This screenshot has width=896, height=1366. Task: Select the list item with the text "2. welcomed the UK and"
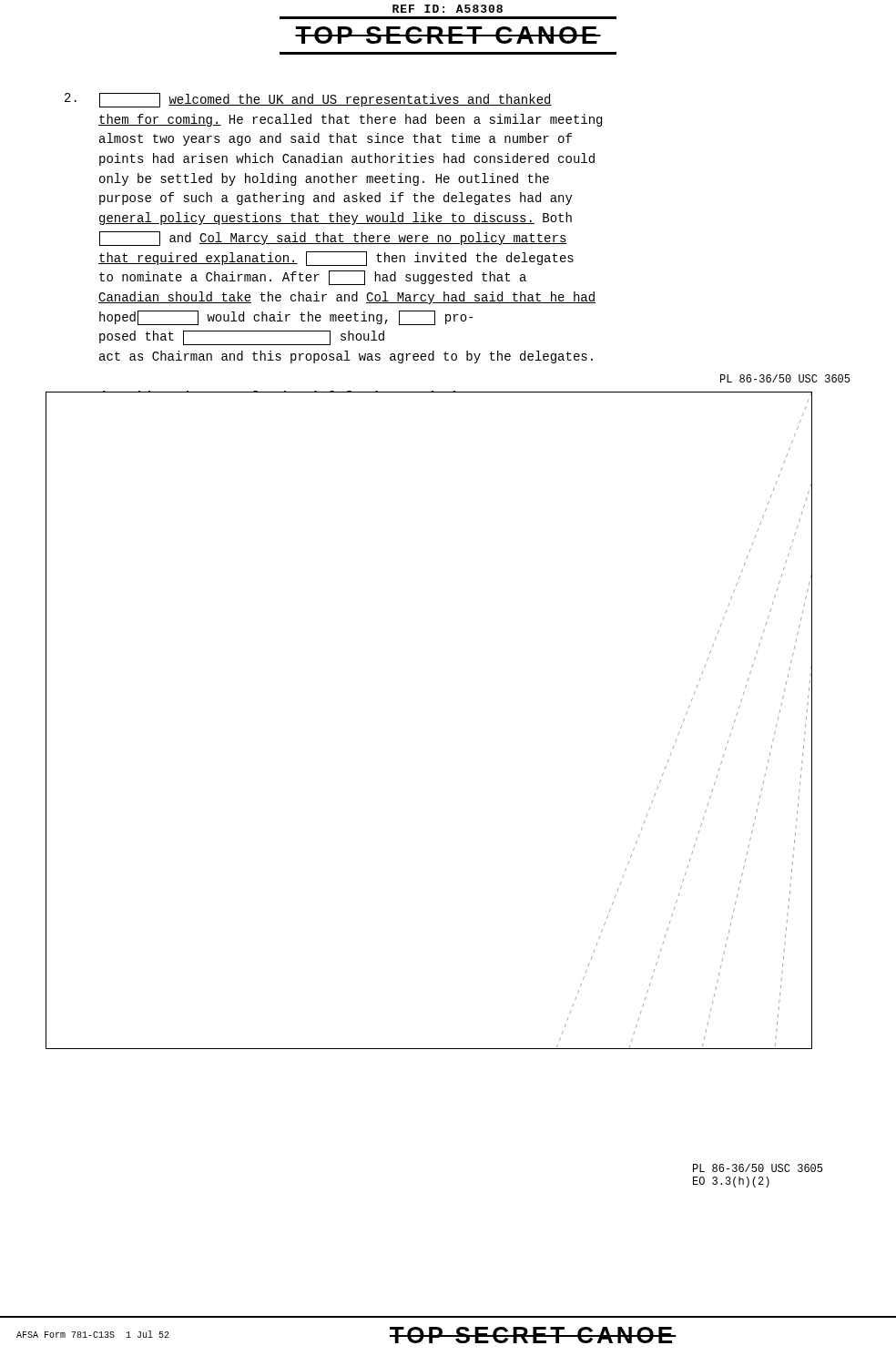(457, 249)
